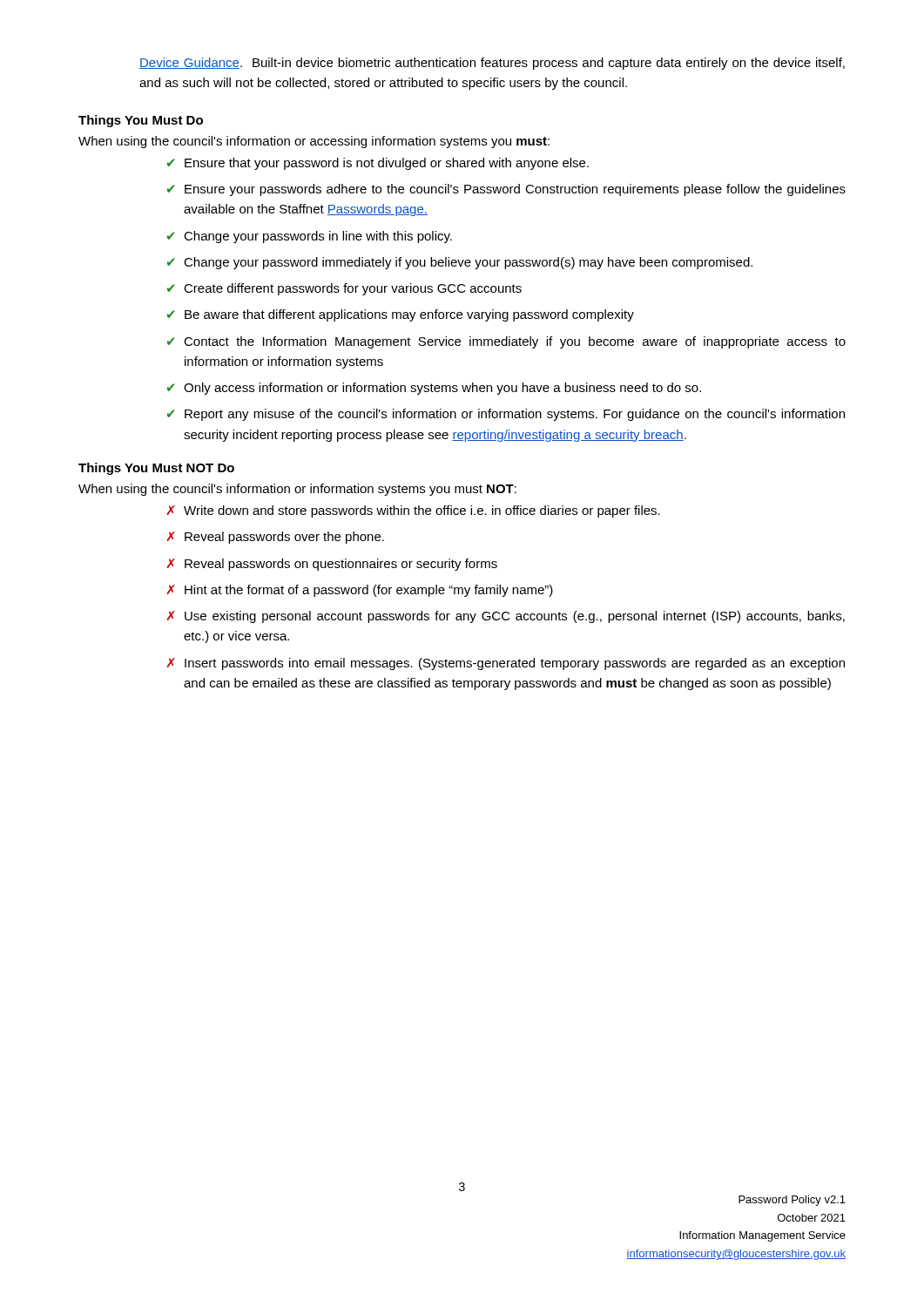The image size is (924, 1307).
Task: Select the list item that reads "✗ Use existing personal account"
Action: point(506,626)
